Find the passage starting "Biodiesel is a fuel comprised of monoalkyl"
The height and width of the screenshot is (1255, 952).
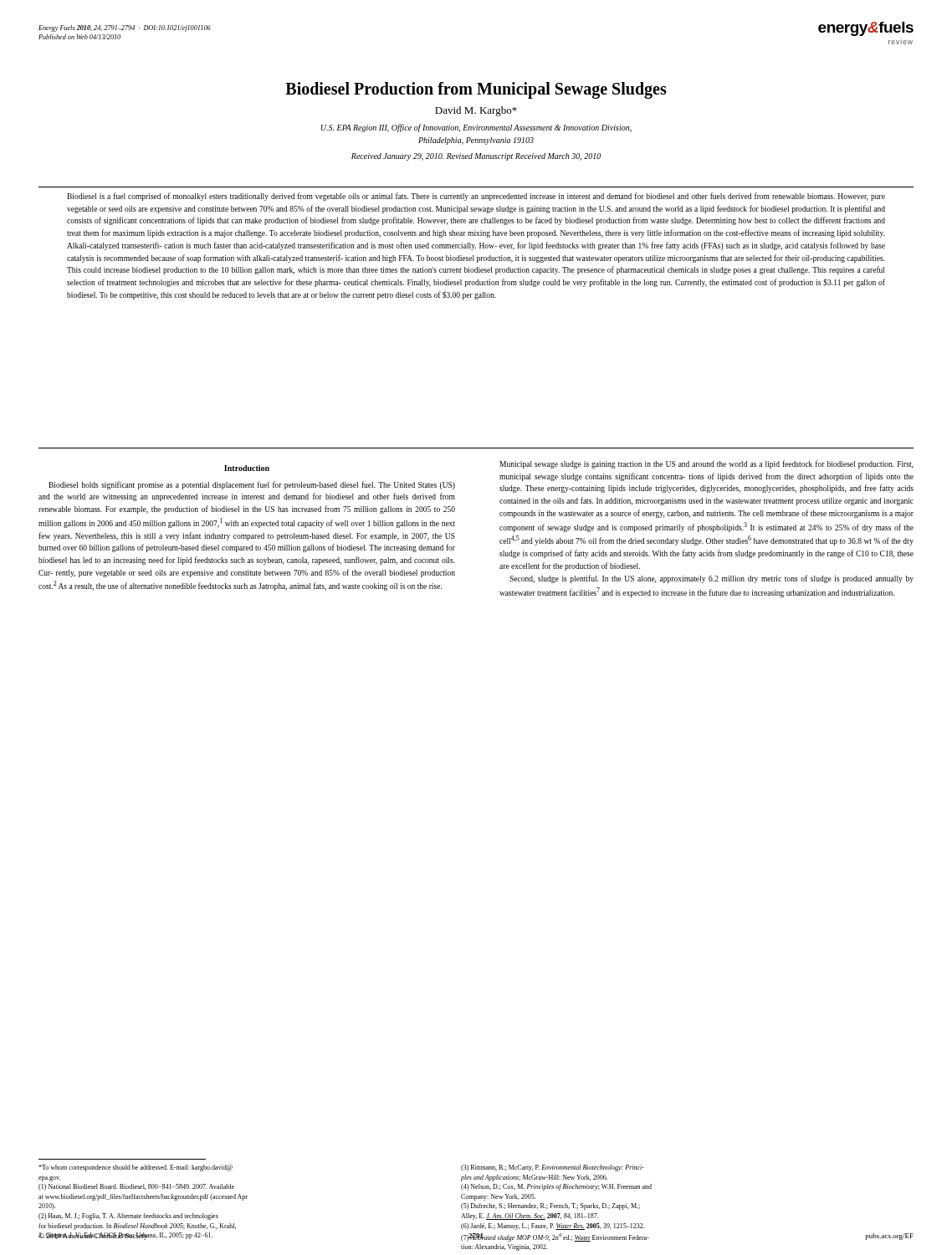coord(476,246)
